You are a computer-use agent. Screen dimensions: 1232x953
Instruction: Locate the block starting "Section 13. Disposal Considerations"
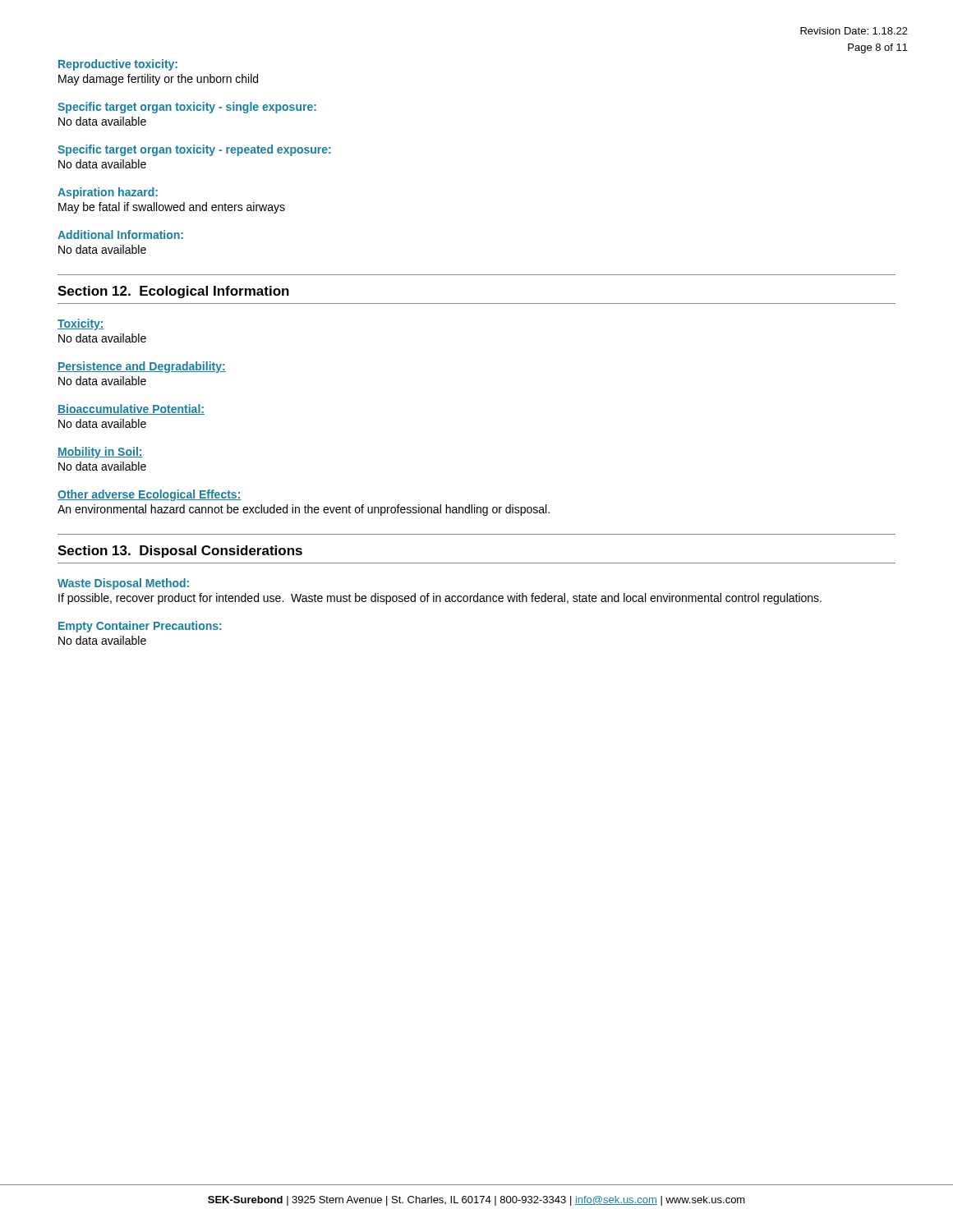point(476,551)
